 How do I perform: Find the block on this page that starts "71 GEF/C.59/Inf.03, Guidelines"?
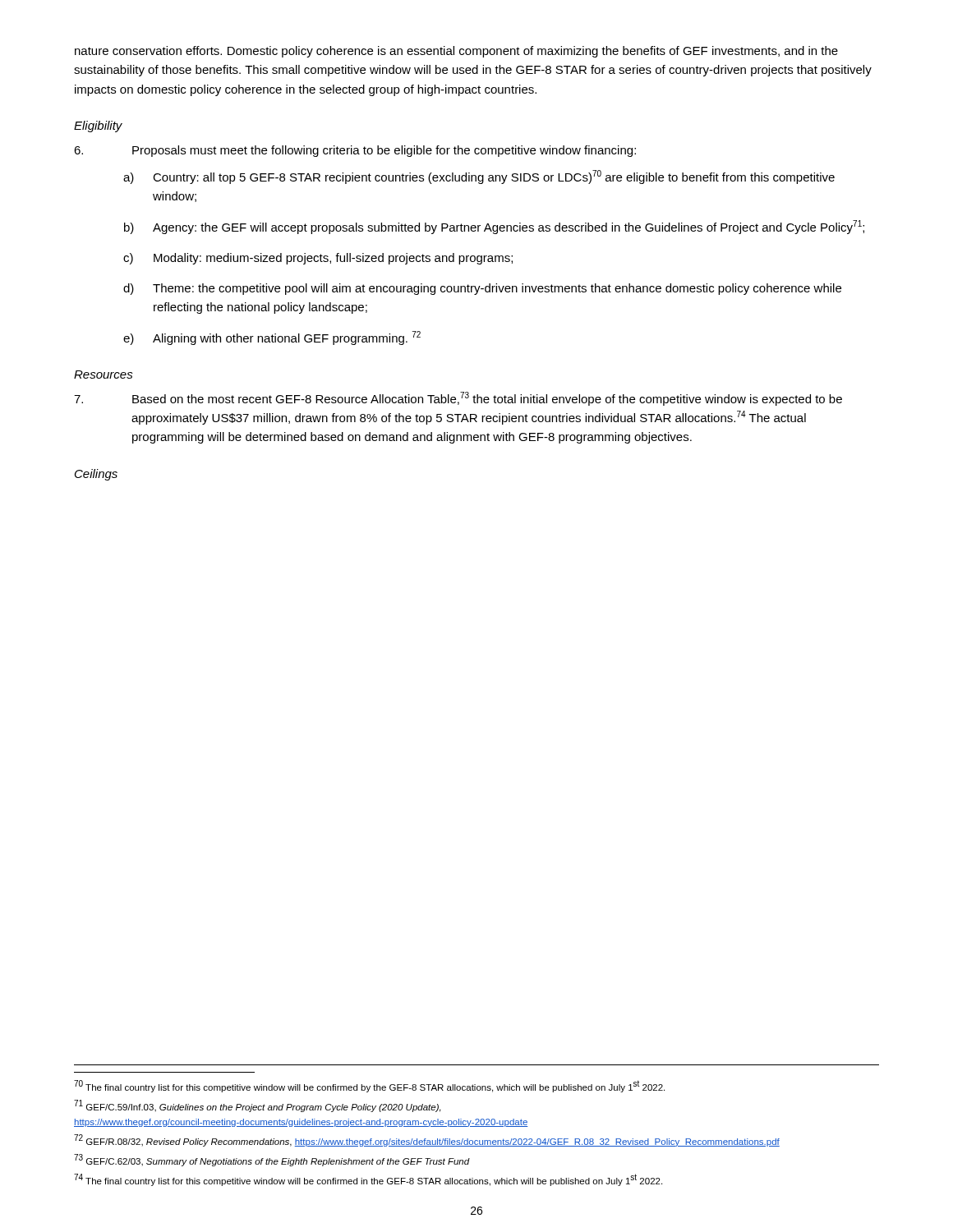pos(301,1113)
